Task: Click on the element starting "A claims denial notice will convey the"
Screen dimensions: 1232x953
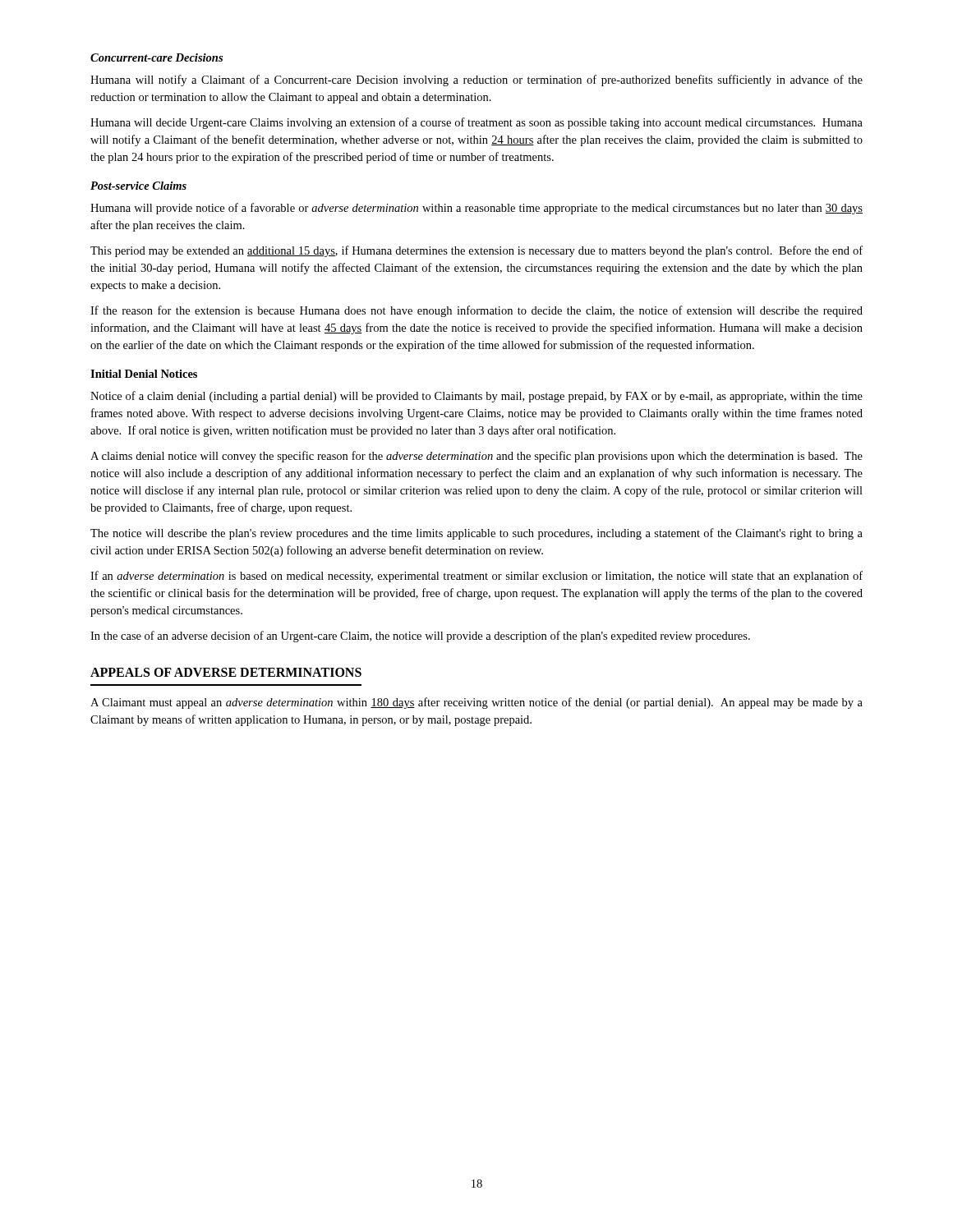Action: point(476,482)
